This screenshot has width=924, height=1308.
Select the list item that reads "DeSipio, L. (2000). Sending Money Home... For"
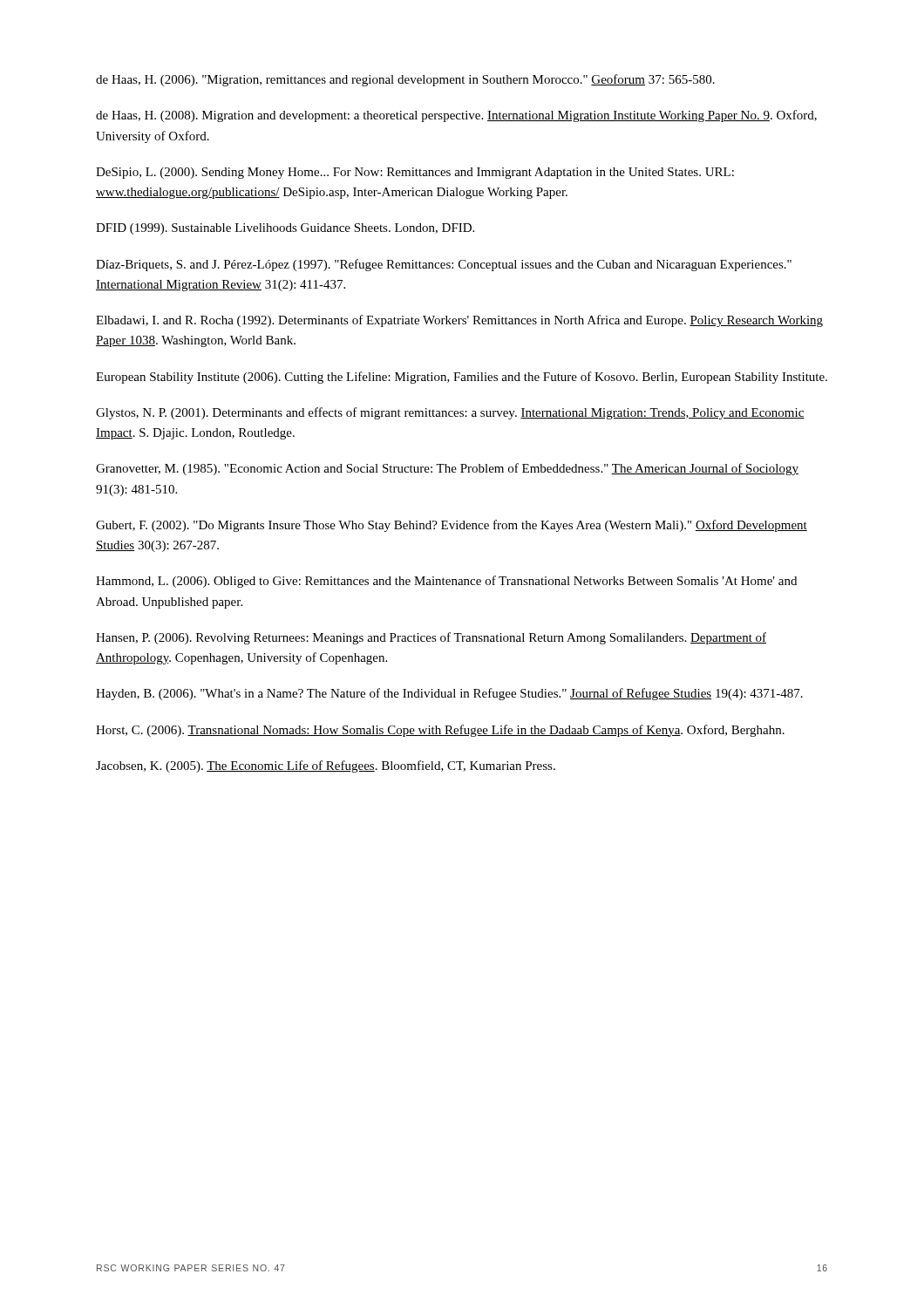(x=415, y=182)
